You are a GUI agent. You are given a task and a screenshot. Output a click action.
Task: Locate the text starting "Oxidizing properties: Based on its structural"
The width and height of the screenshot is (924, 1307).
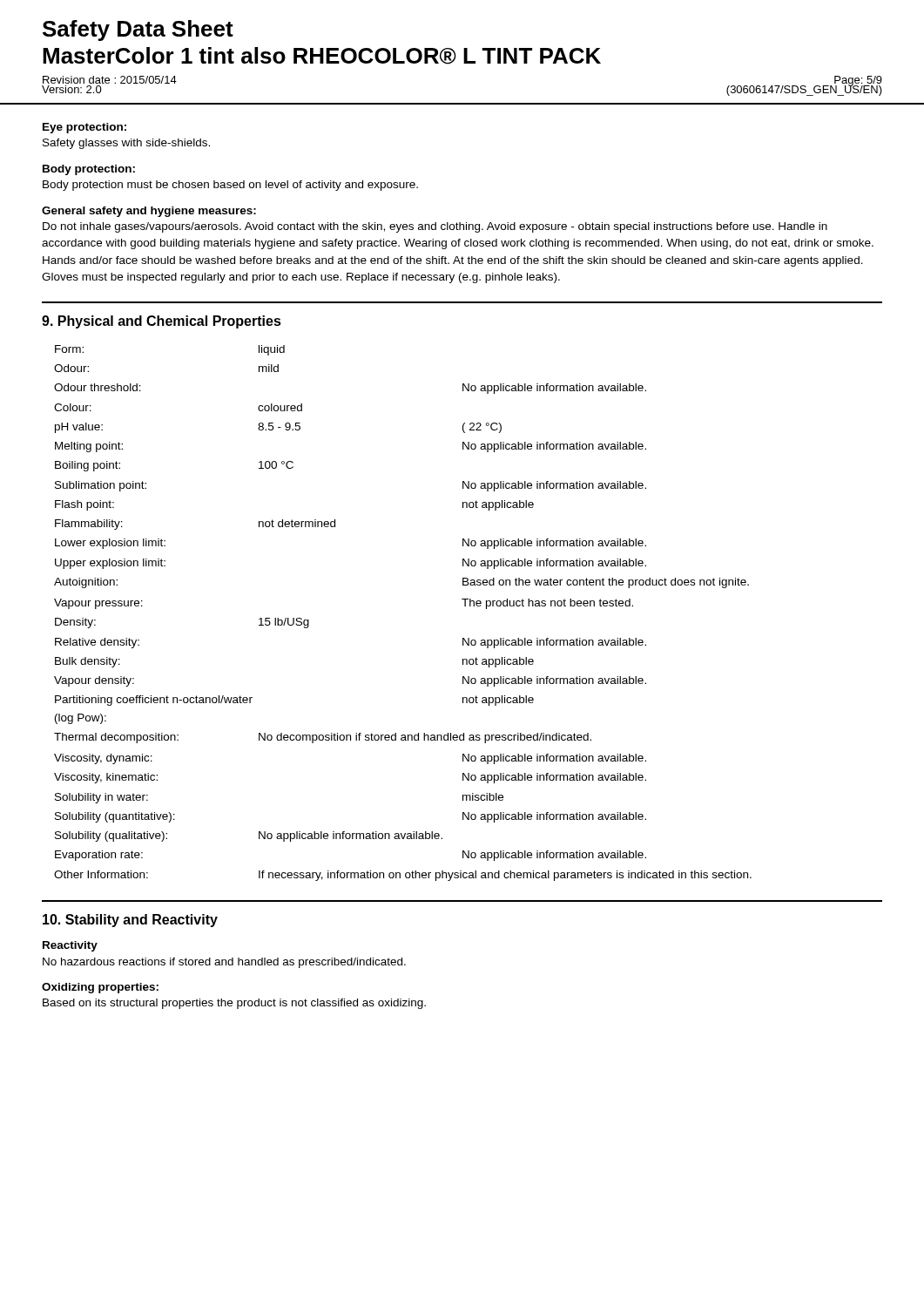pyautogui.click(x=100, y=988)
